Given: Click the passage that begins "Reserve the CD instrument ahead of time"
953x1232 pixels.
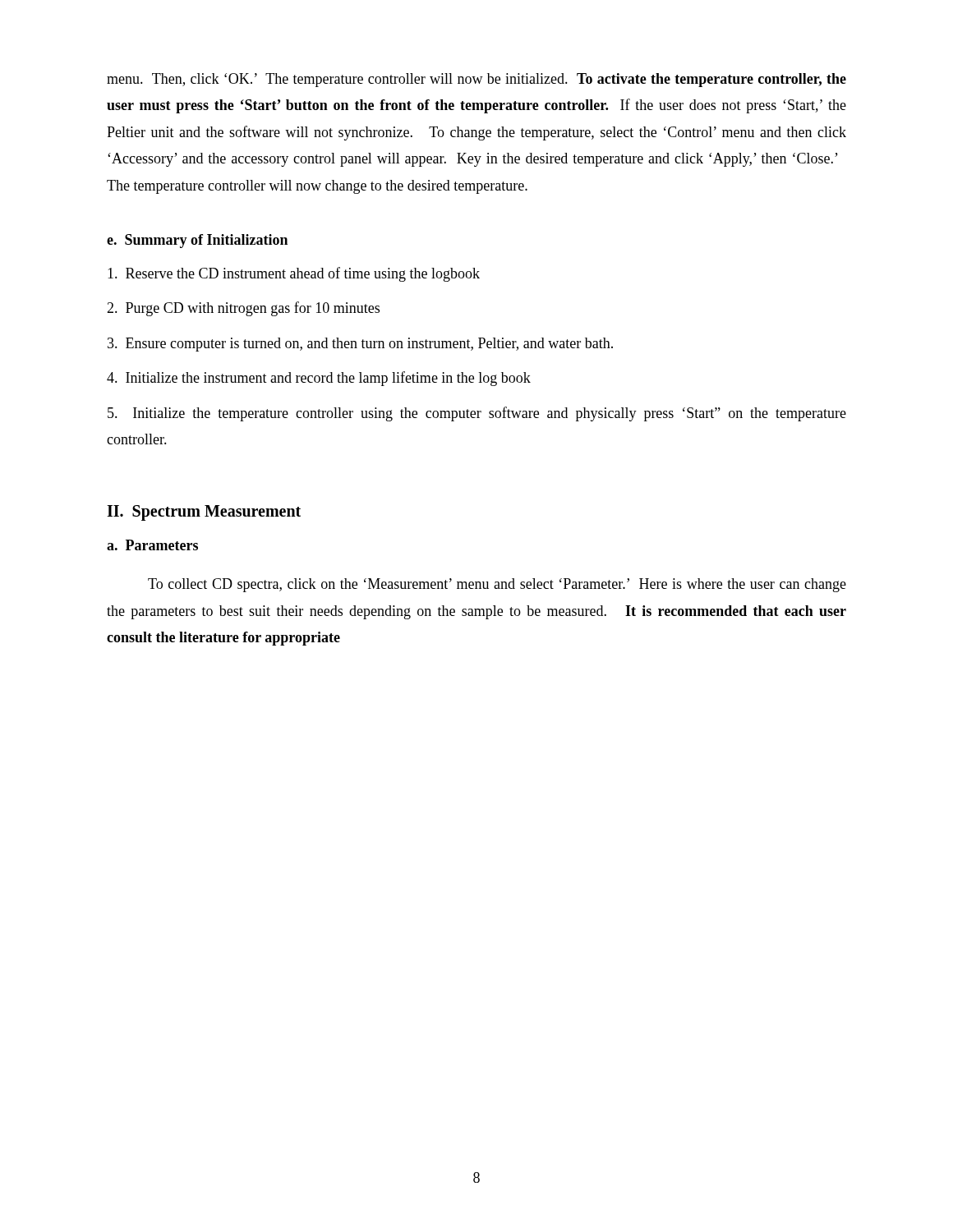Looking at the screenshot, I should pos(293,273).
